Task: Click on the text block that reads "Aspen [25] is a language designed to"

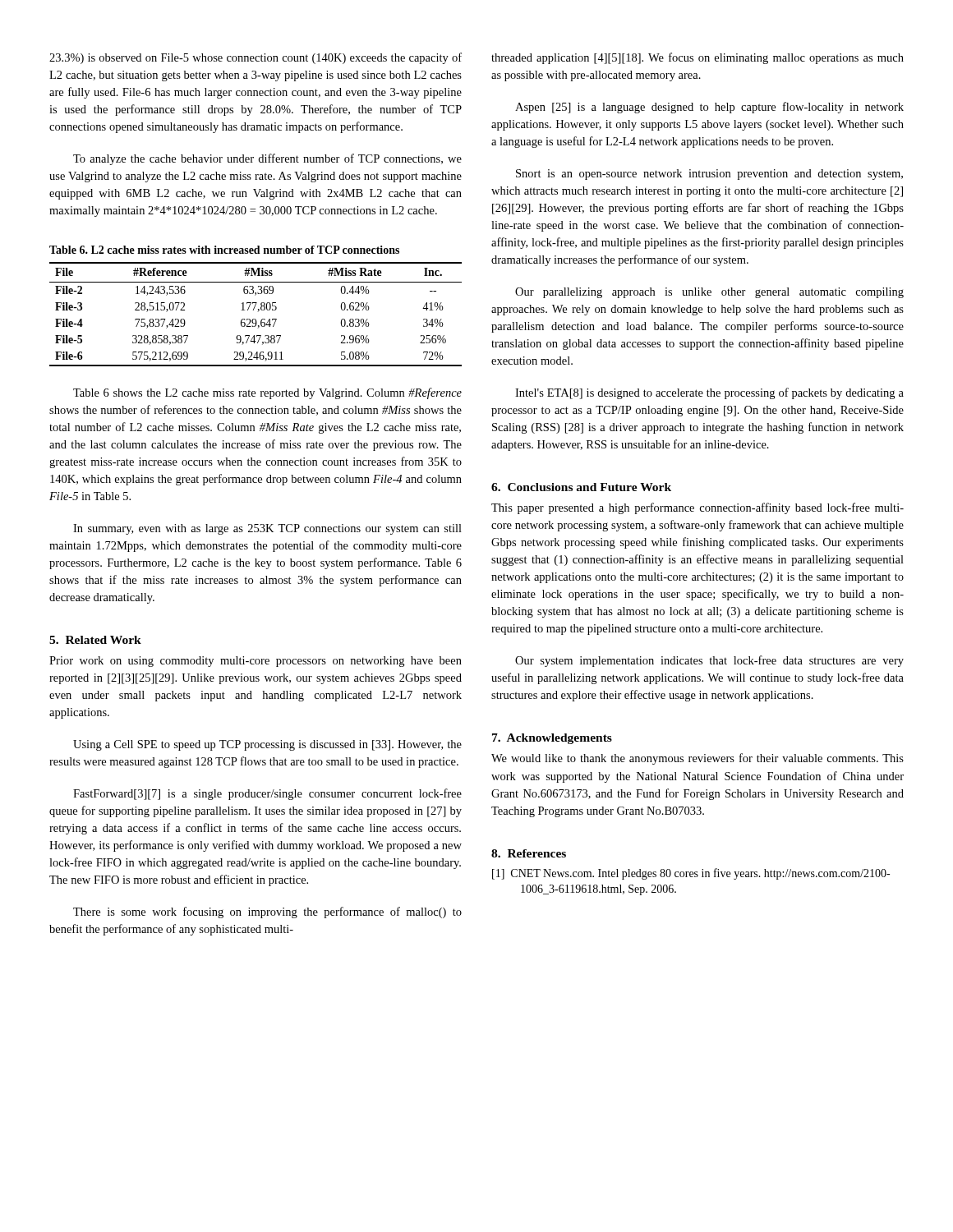Action: [x=698, y=124]
